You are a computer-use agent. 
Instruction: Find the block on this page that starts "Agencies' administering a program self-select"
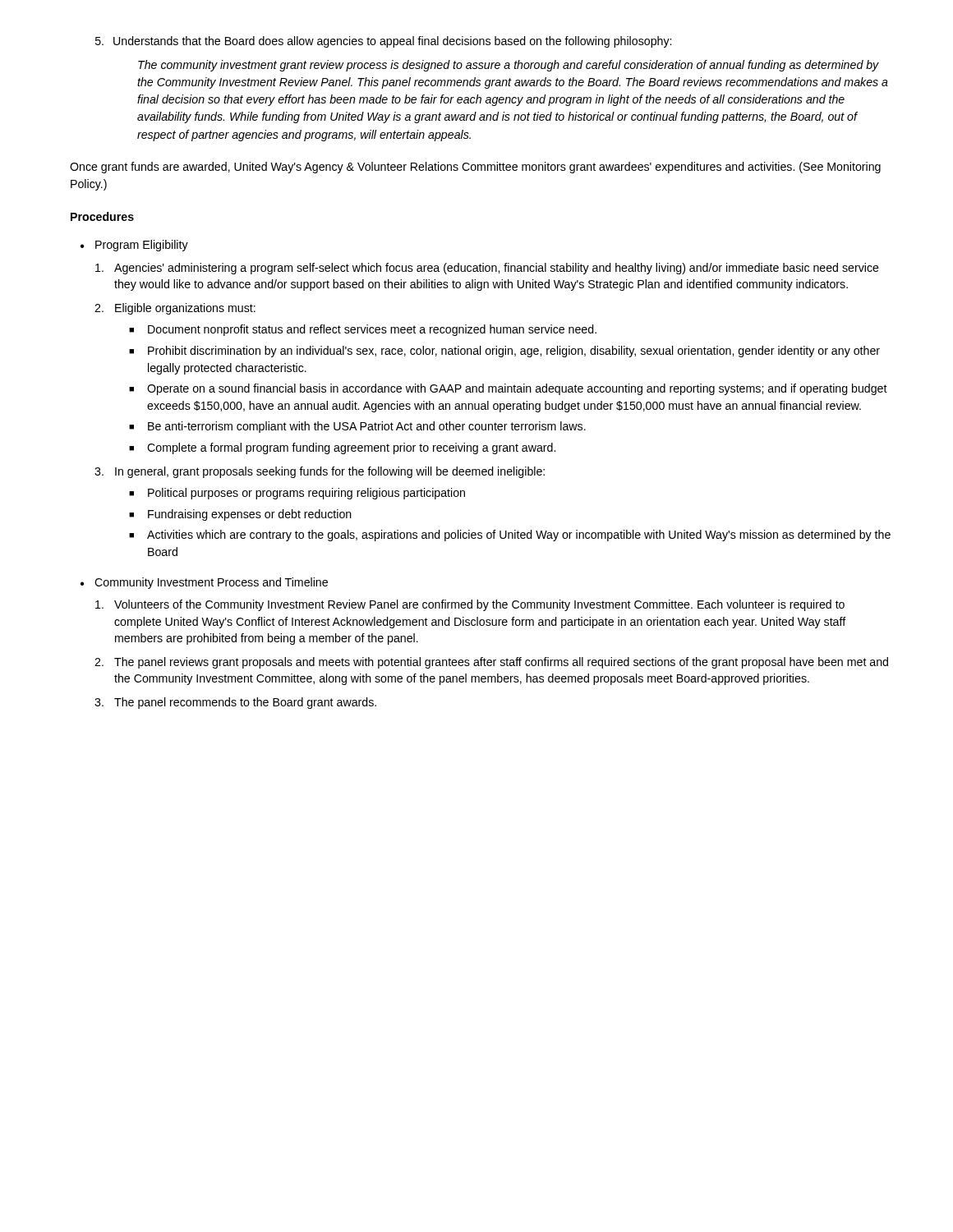[x=493, y=276]
